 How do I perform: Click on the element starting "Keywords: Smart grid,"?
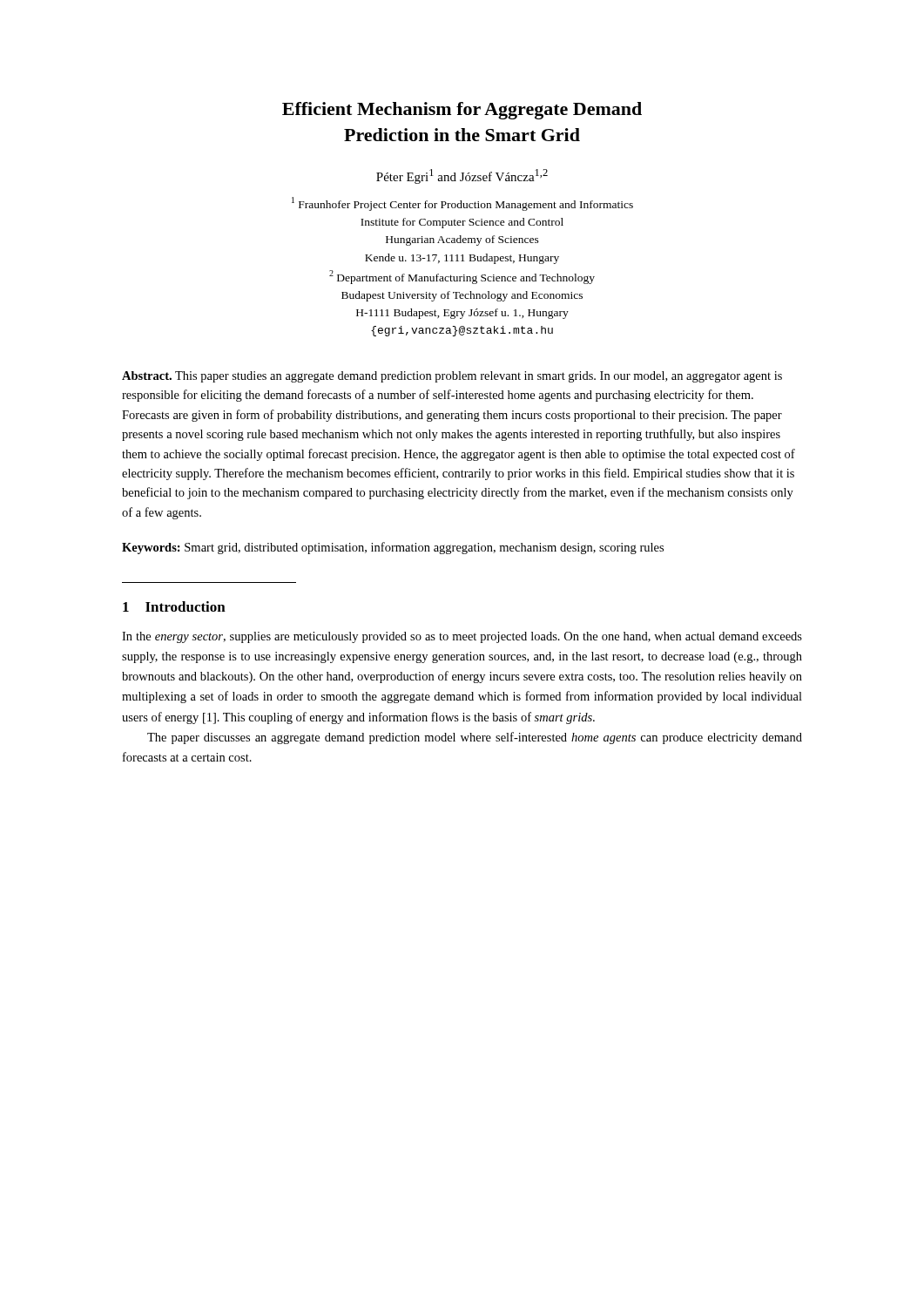(x=393, y=548)
